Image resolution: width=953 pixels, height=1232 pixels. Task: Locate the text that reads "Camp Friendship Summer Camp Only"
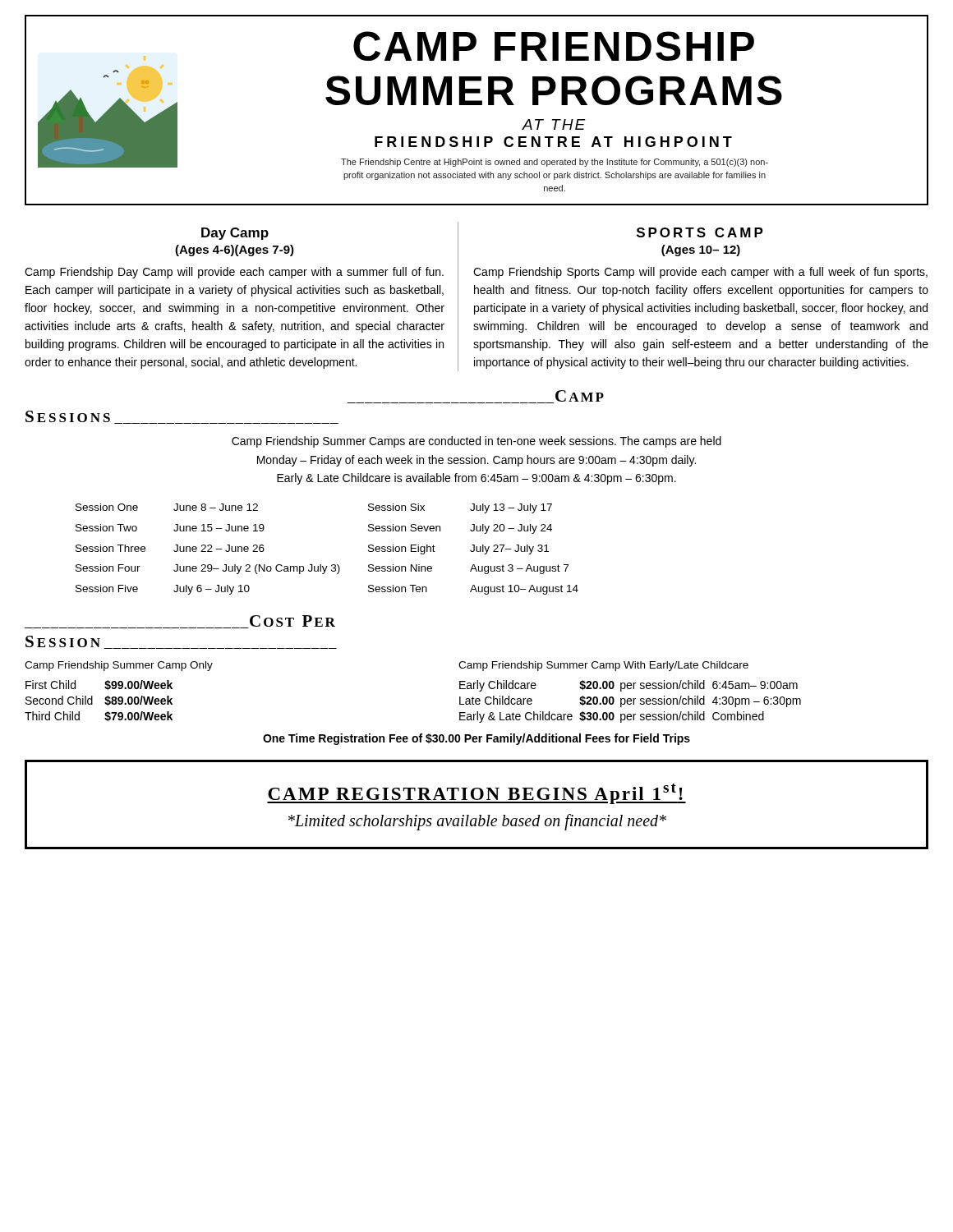click(x=119, y=665)
